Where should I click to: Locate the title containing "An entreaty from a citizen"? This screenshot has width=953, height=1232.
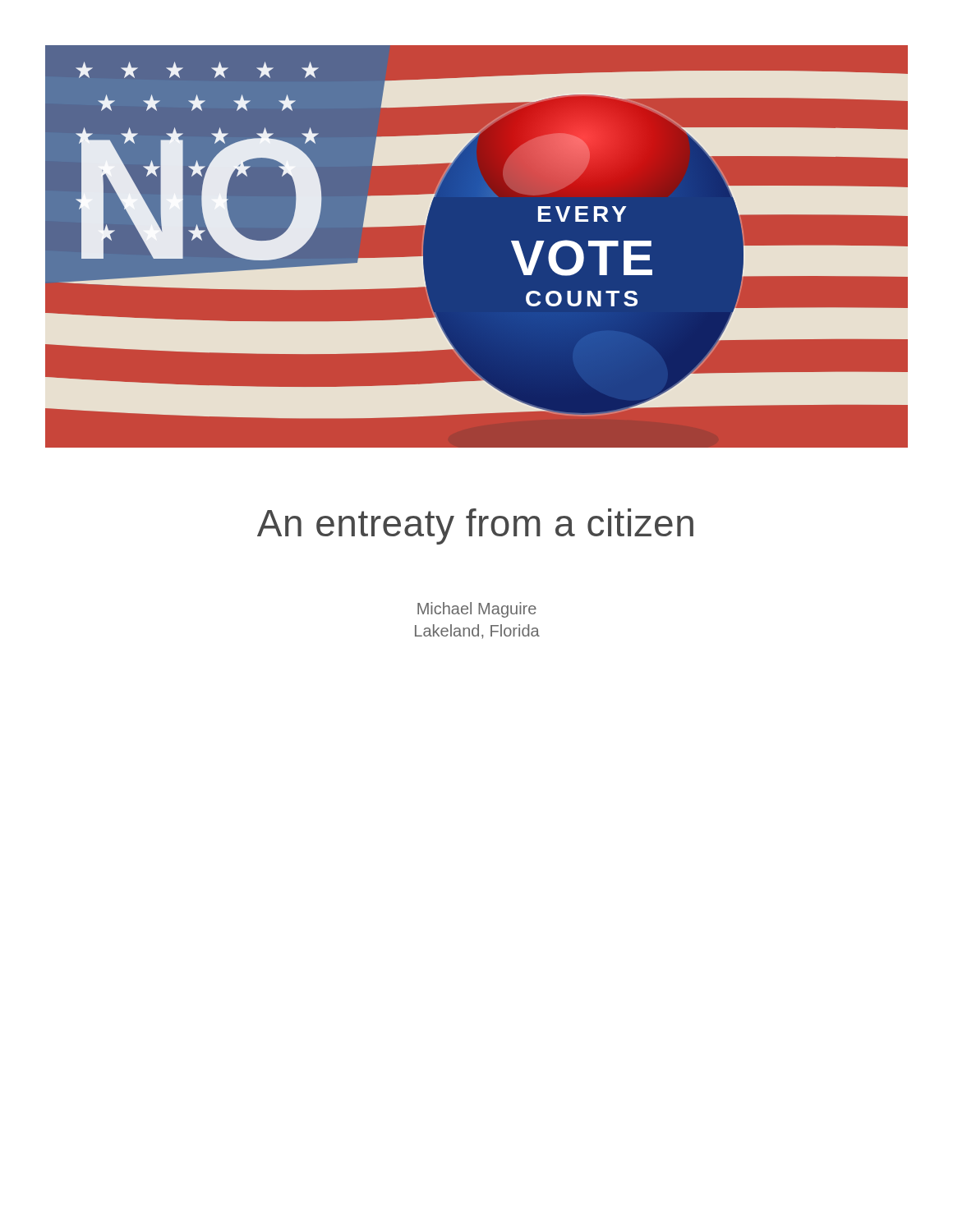pyautogui.click(x=476, y=523)
